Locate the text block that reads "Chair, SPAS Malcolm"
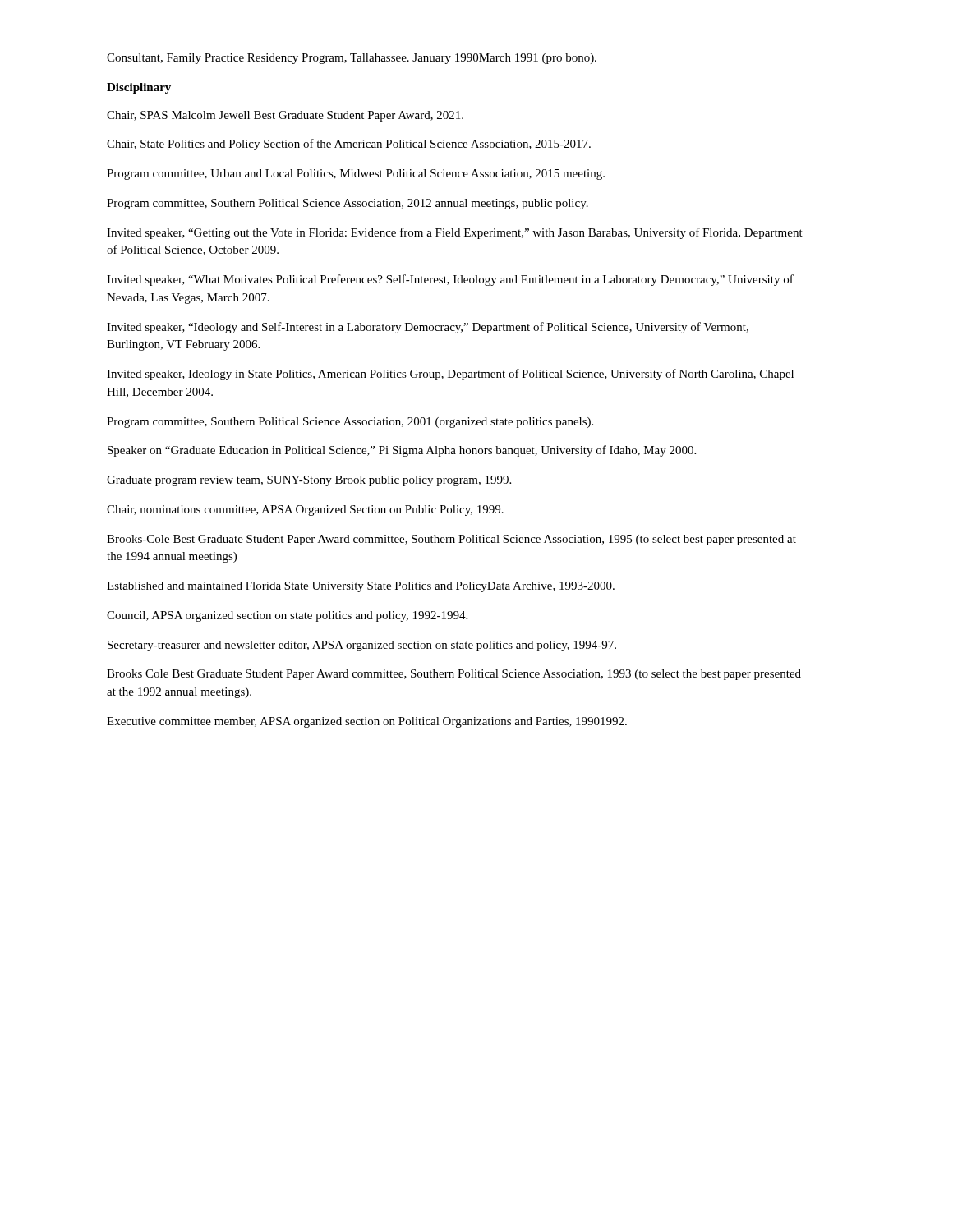This screenshot has height=1232, width=953. coord(285,115)
